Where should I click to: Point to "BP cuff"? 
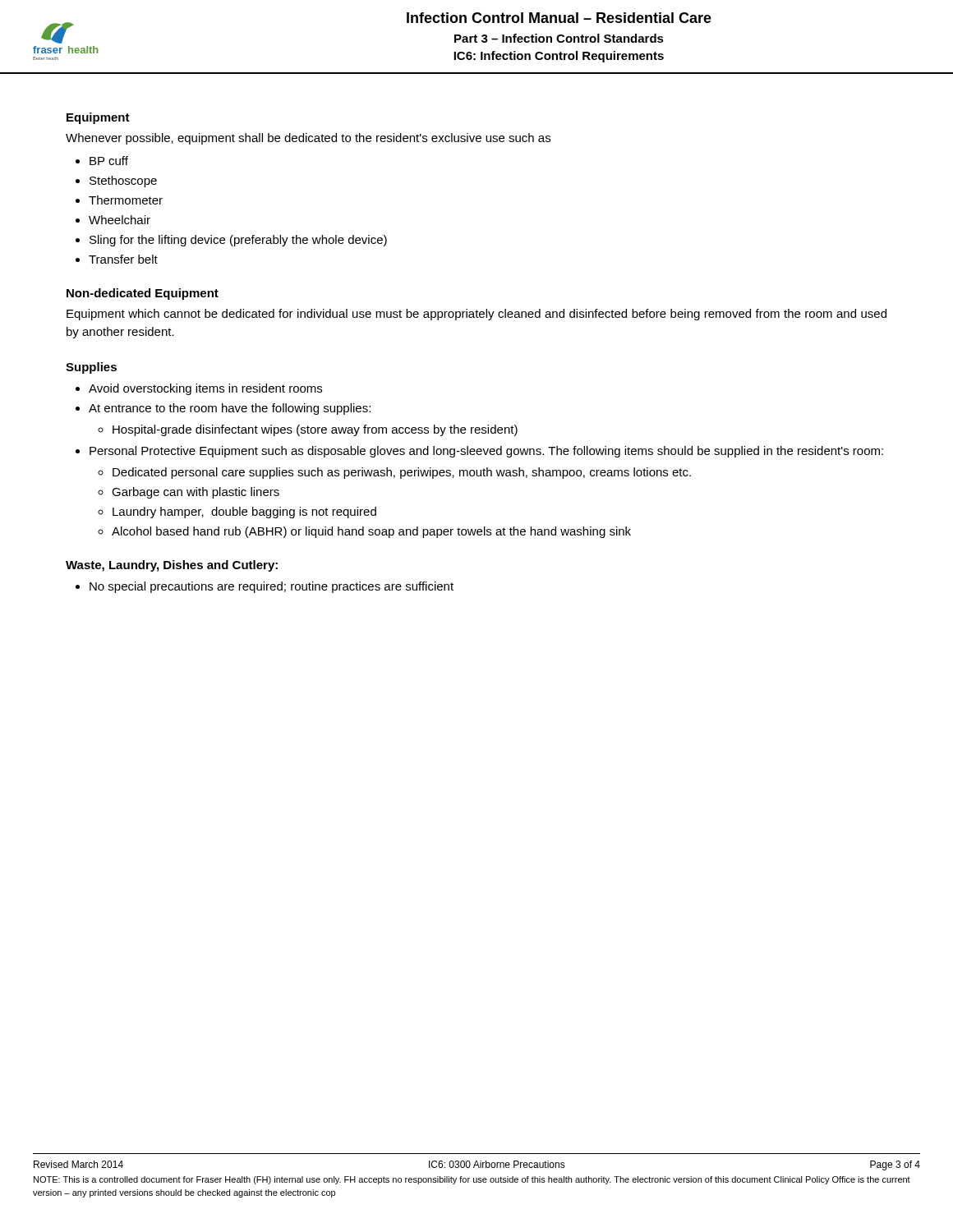[x=109, y=161]
